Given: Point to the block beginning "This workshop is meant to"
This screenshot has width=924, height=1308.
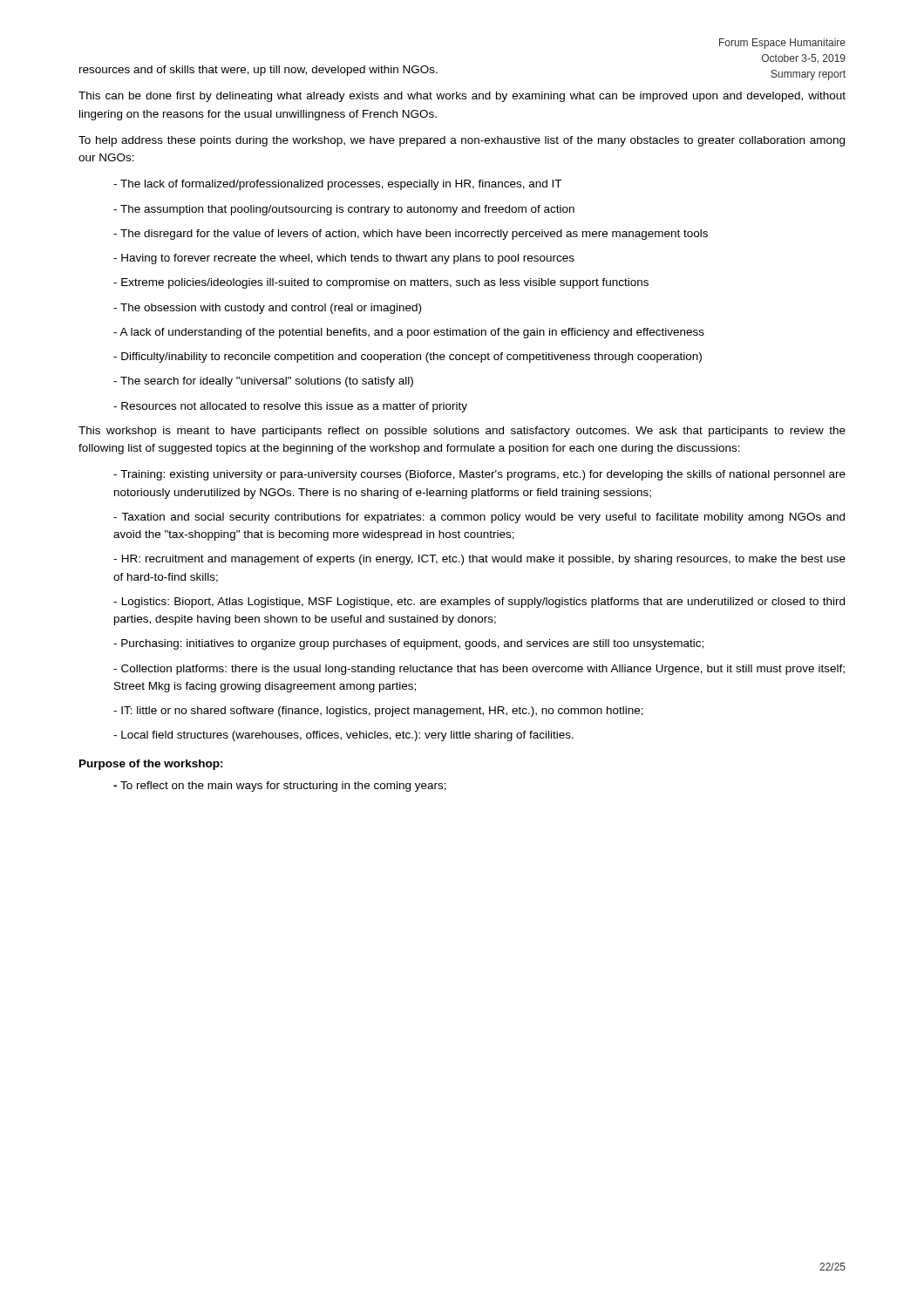Looking at the screenshot, I should click(x=462, y=439).
